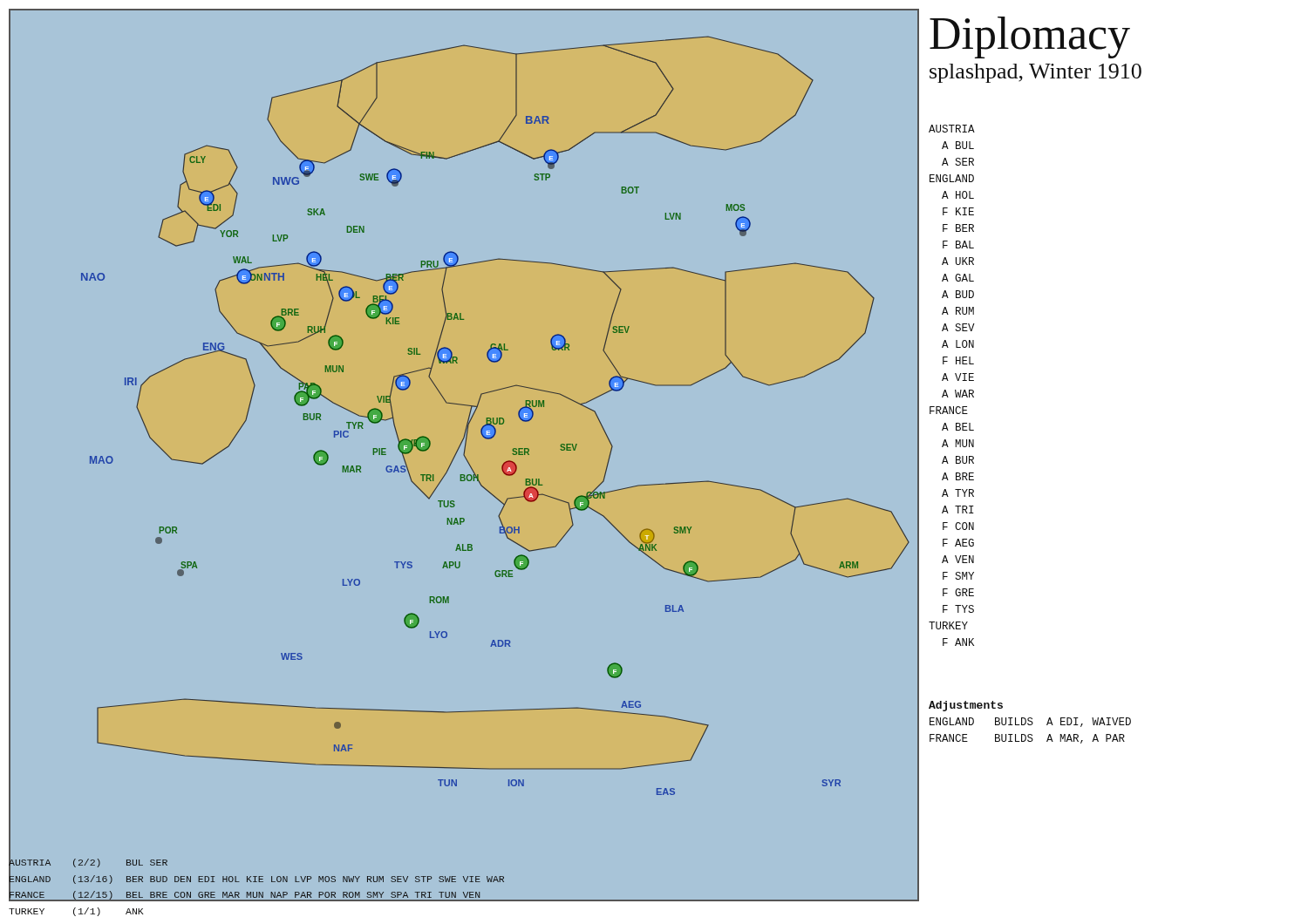This screenshot has width=1308, height=924.
Task: Click the title
Action: [x=1112, y=47]
